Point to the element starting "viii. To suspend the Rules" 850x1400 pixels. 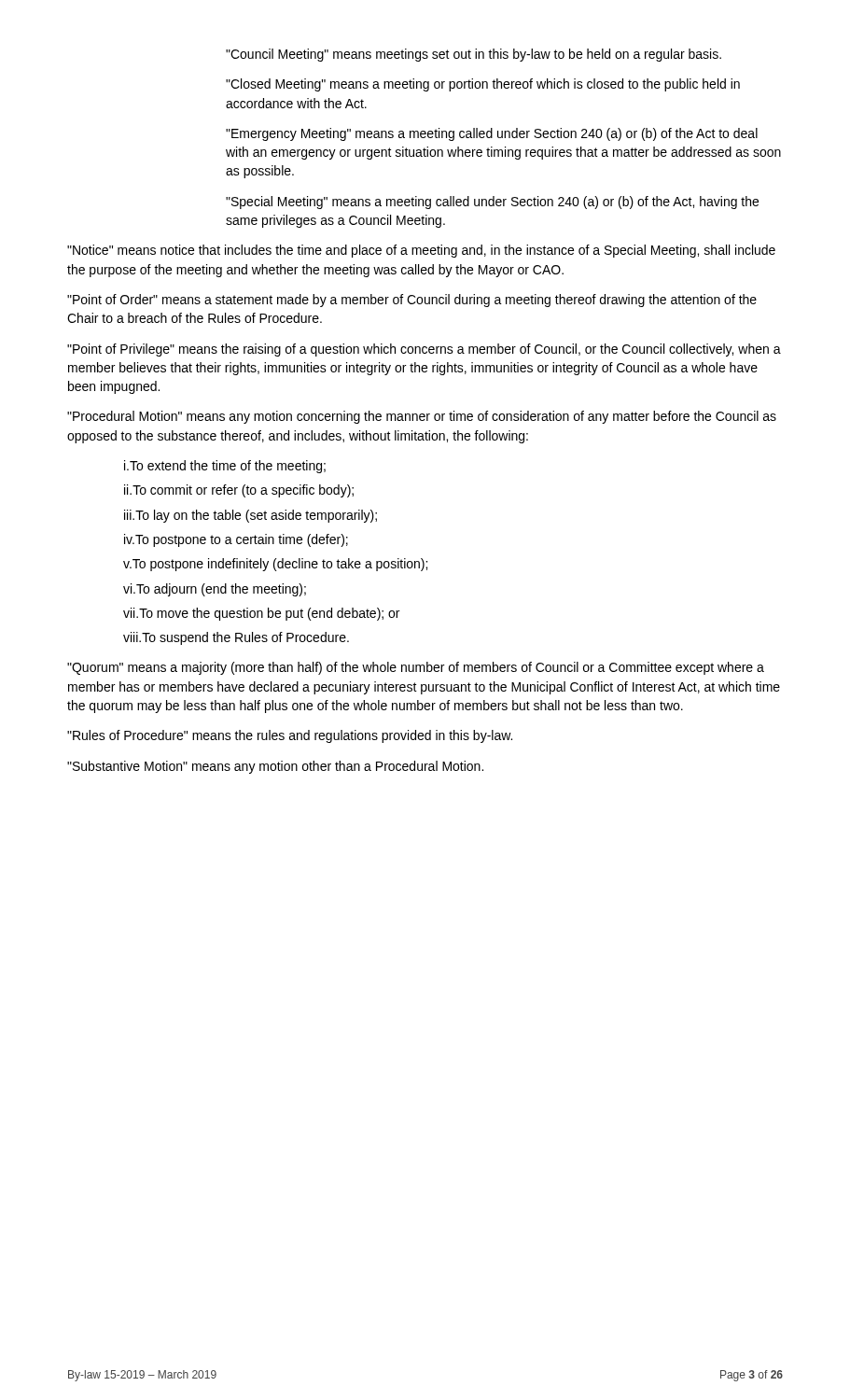(x=236, y=638)
